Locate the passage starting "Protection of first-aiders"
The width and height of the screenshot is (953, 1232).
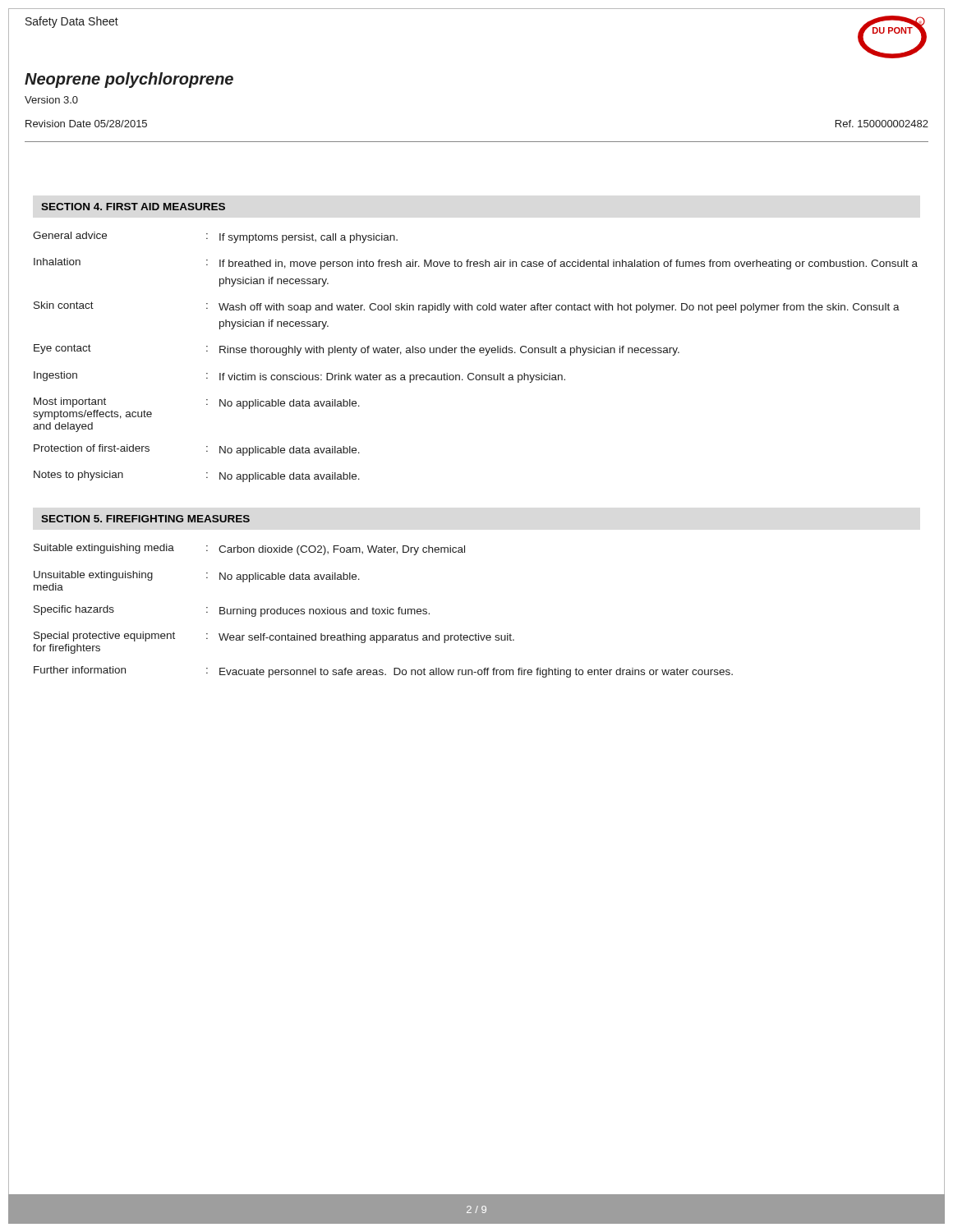(x=91, y=450)
